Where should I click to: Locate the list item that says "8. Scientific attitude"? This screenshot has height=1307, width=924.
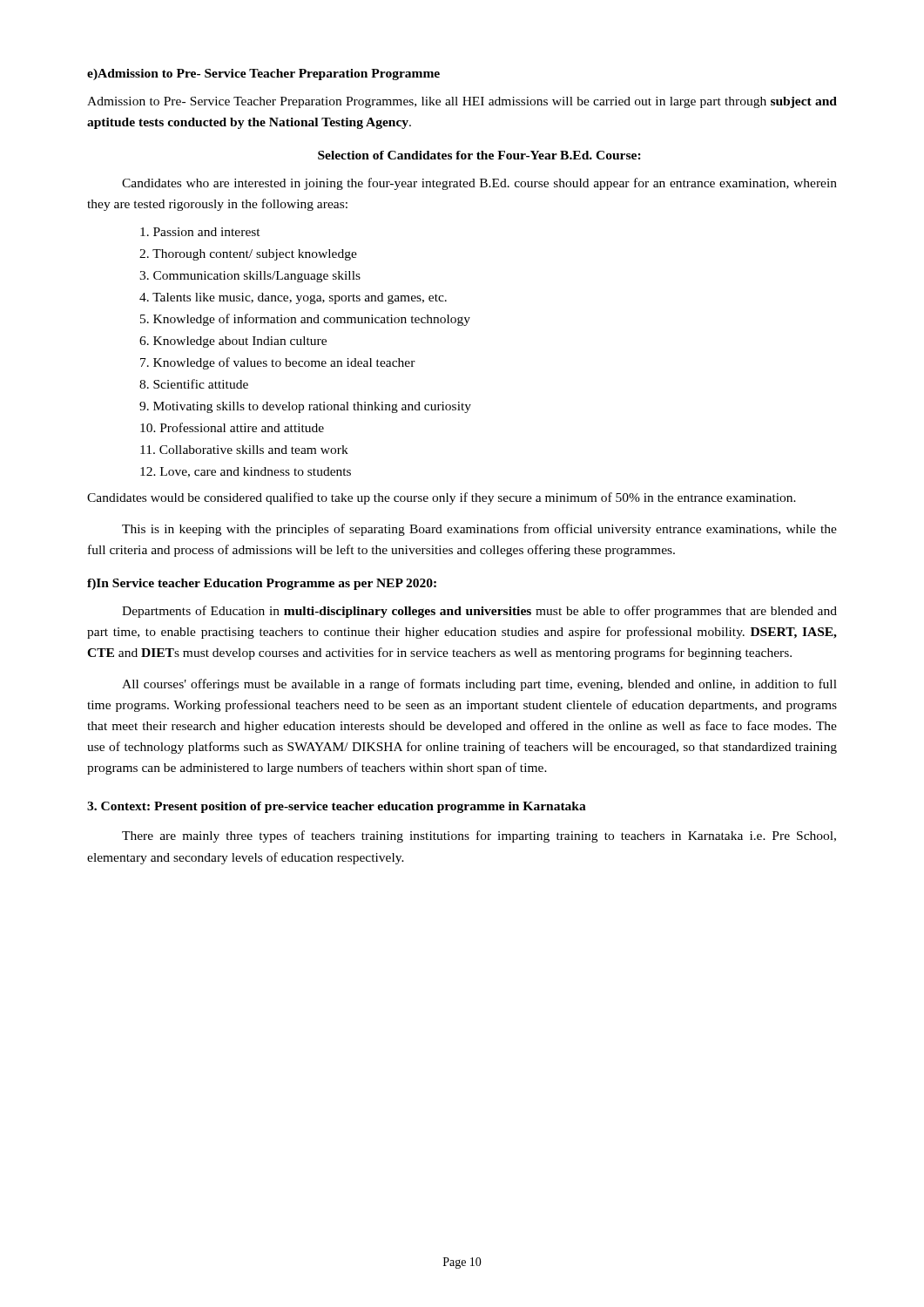pos(194,384)
